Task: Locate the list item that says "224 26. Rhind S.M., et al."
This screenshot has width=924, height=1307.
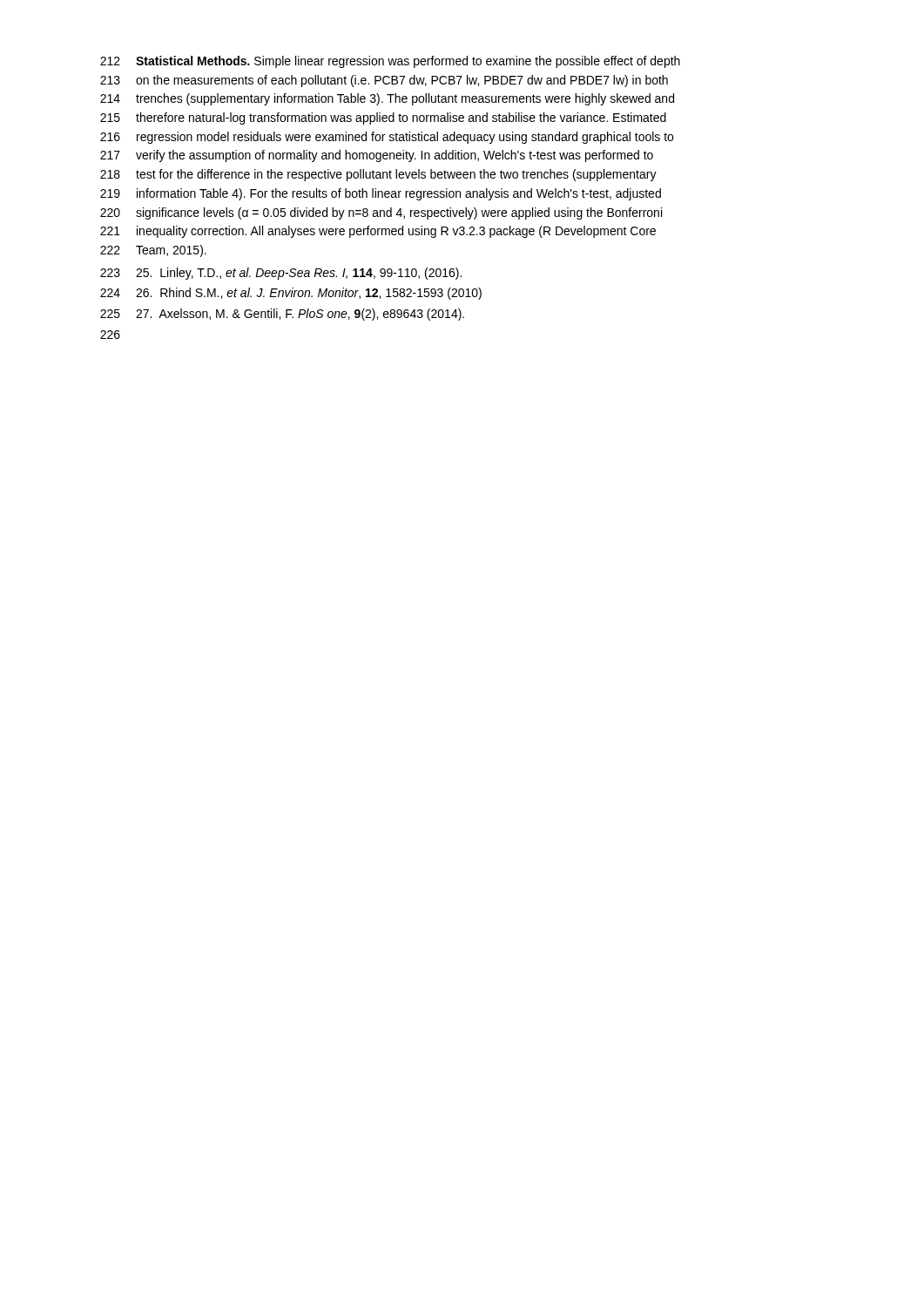Action: [475, 294]
